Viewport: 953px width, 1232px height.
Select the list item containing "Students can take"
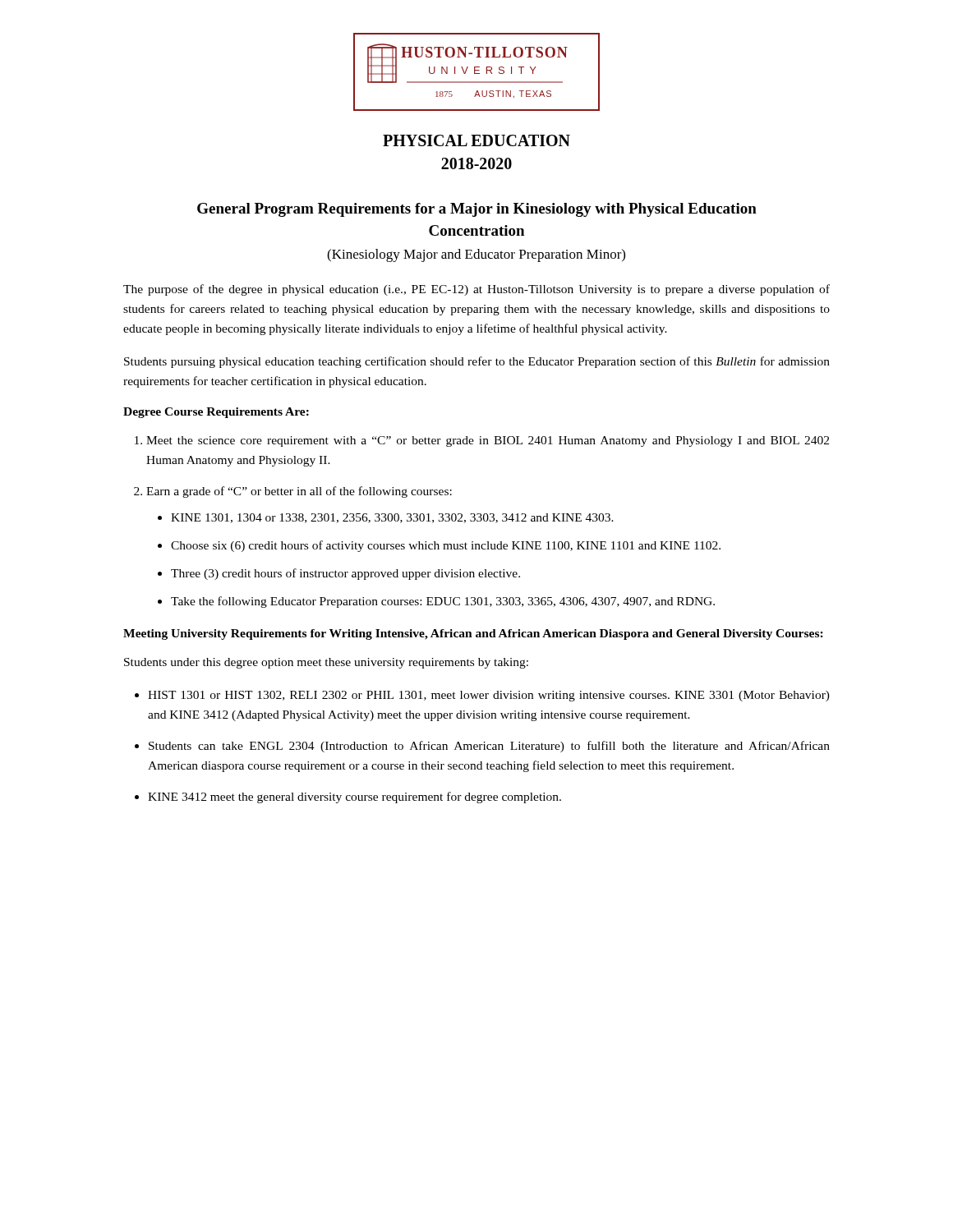click(x=489, y=756)
